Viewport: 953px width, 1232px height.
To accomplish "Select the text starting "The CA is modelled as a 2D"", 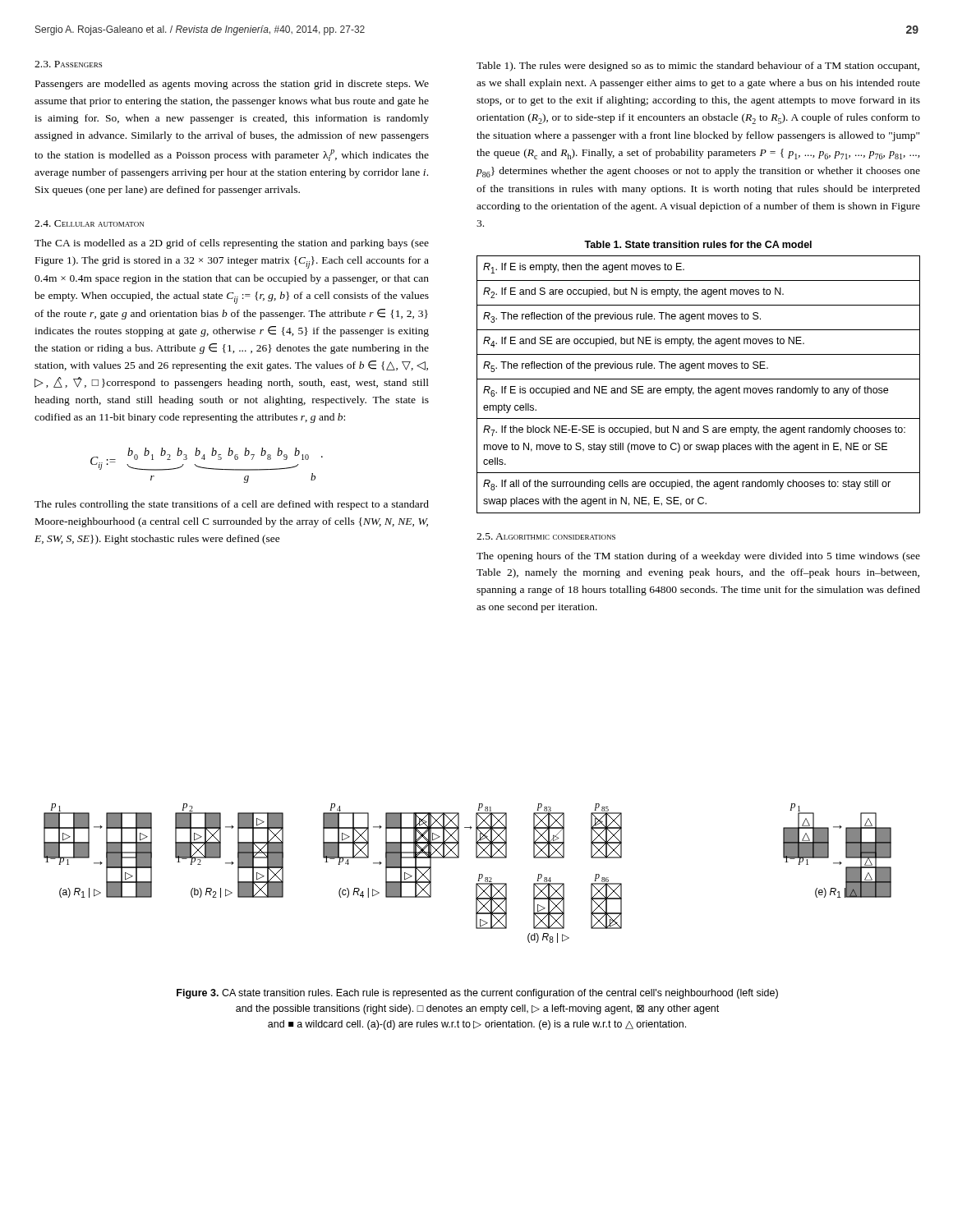I will click(232, 330).
